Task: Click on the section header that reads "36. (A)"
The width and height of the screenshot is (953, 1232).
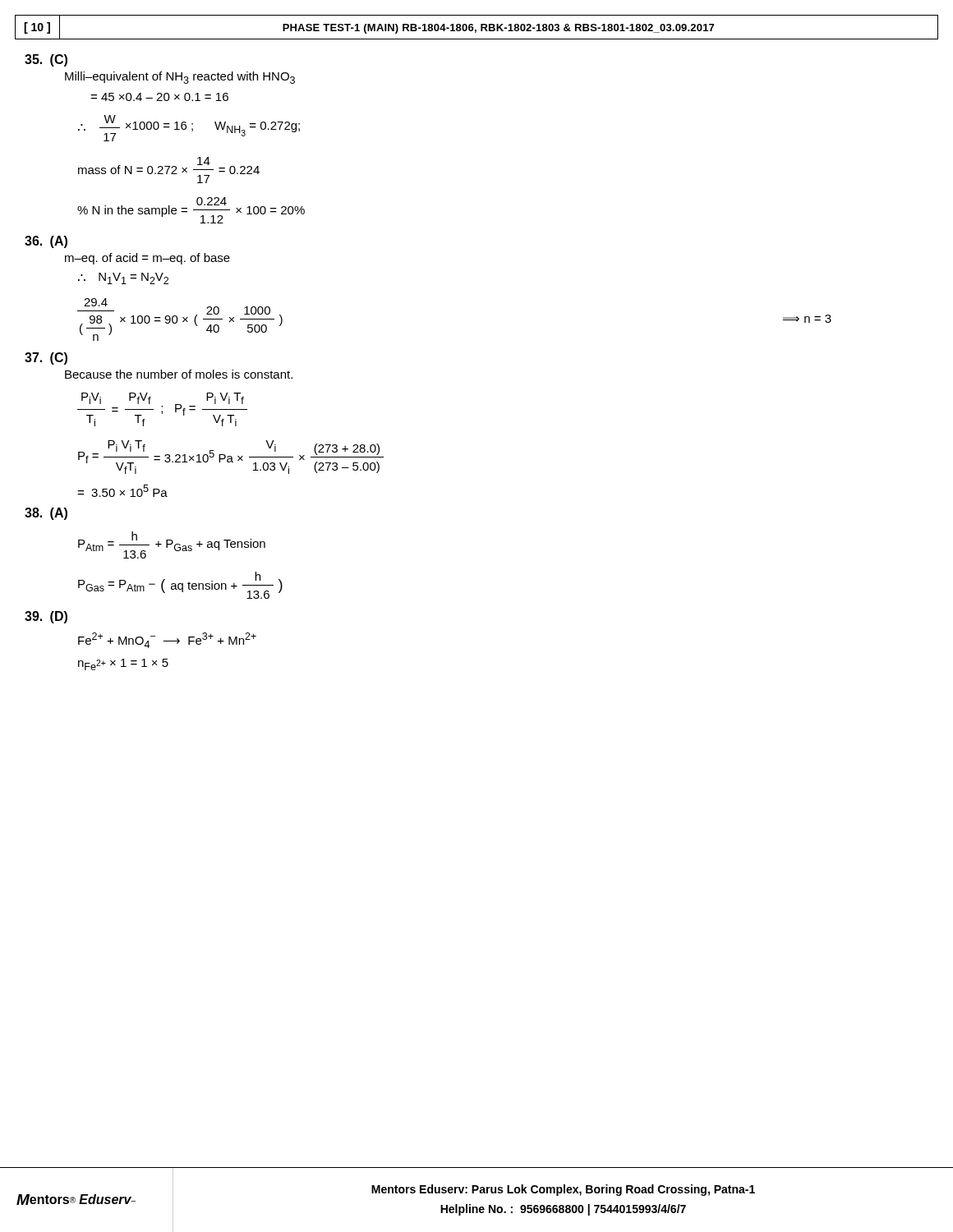Action: [46, 241]
